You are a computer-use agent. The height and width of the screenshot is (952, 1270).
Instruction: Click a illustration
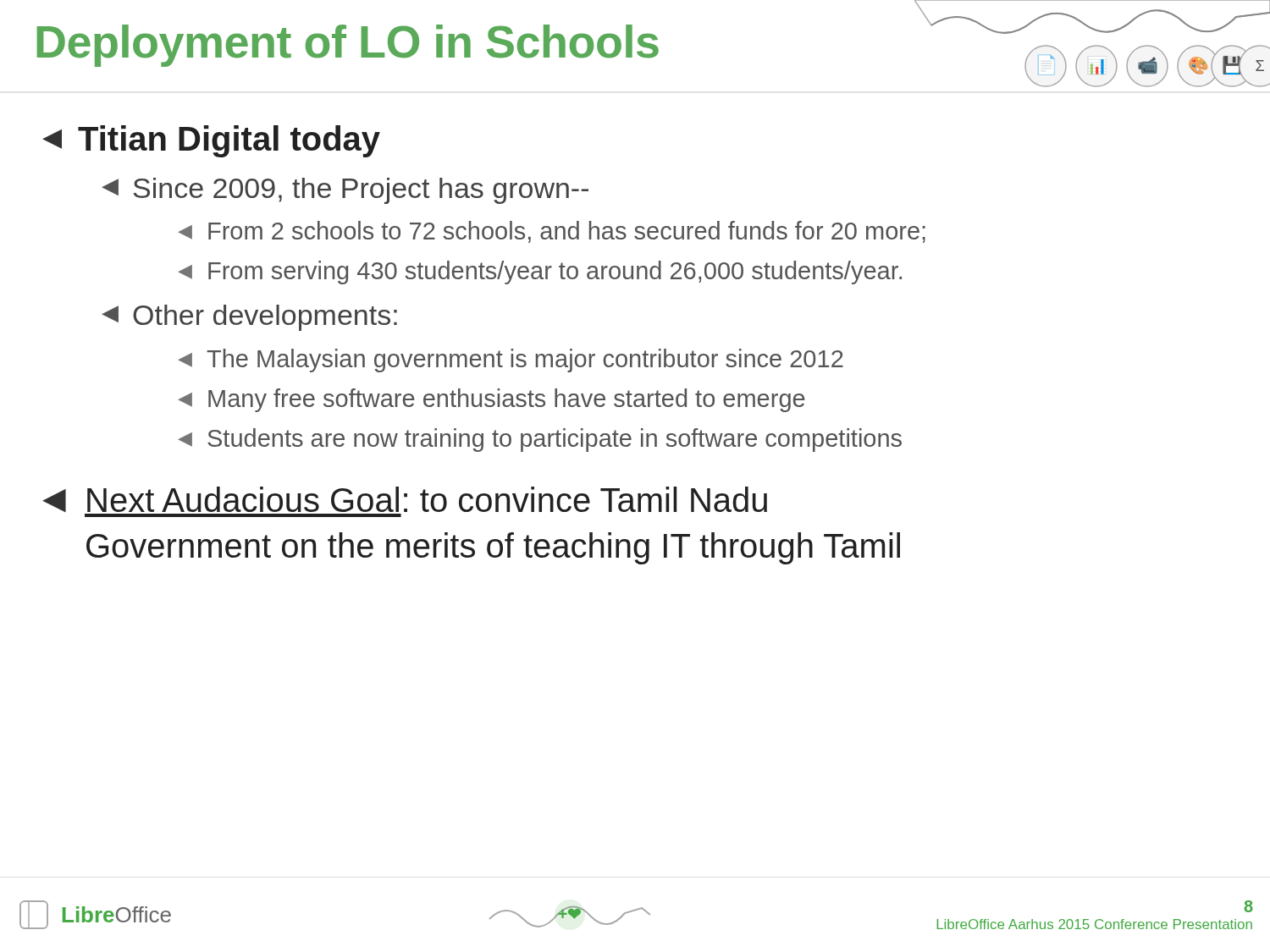point(1092,47)
